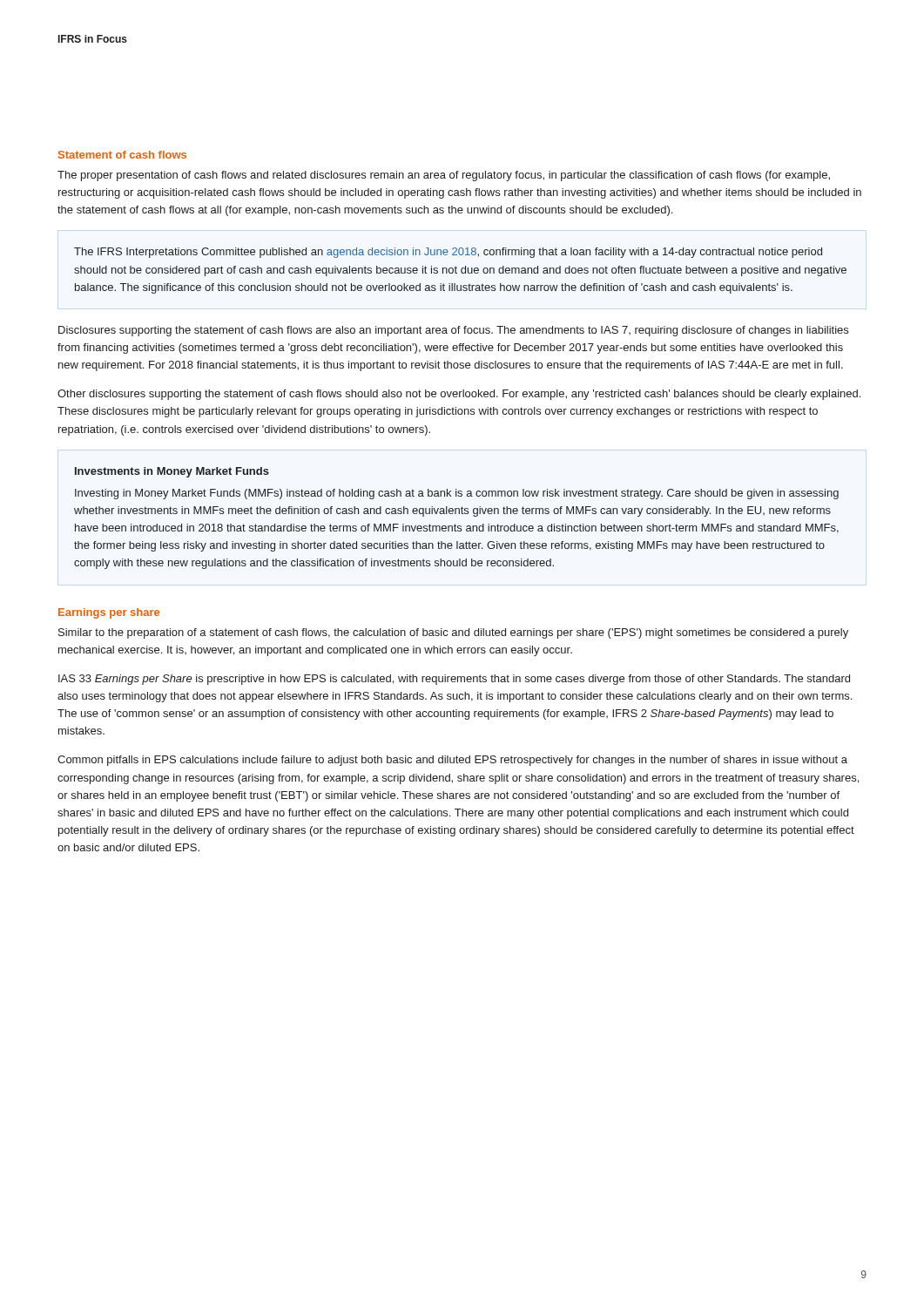
Task: Point to the block starting "Earnings per share"
Action: pyautogui.click(x=109, y=612)
